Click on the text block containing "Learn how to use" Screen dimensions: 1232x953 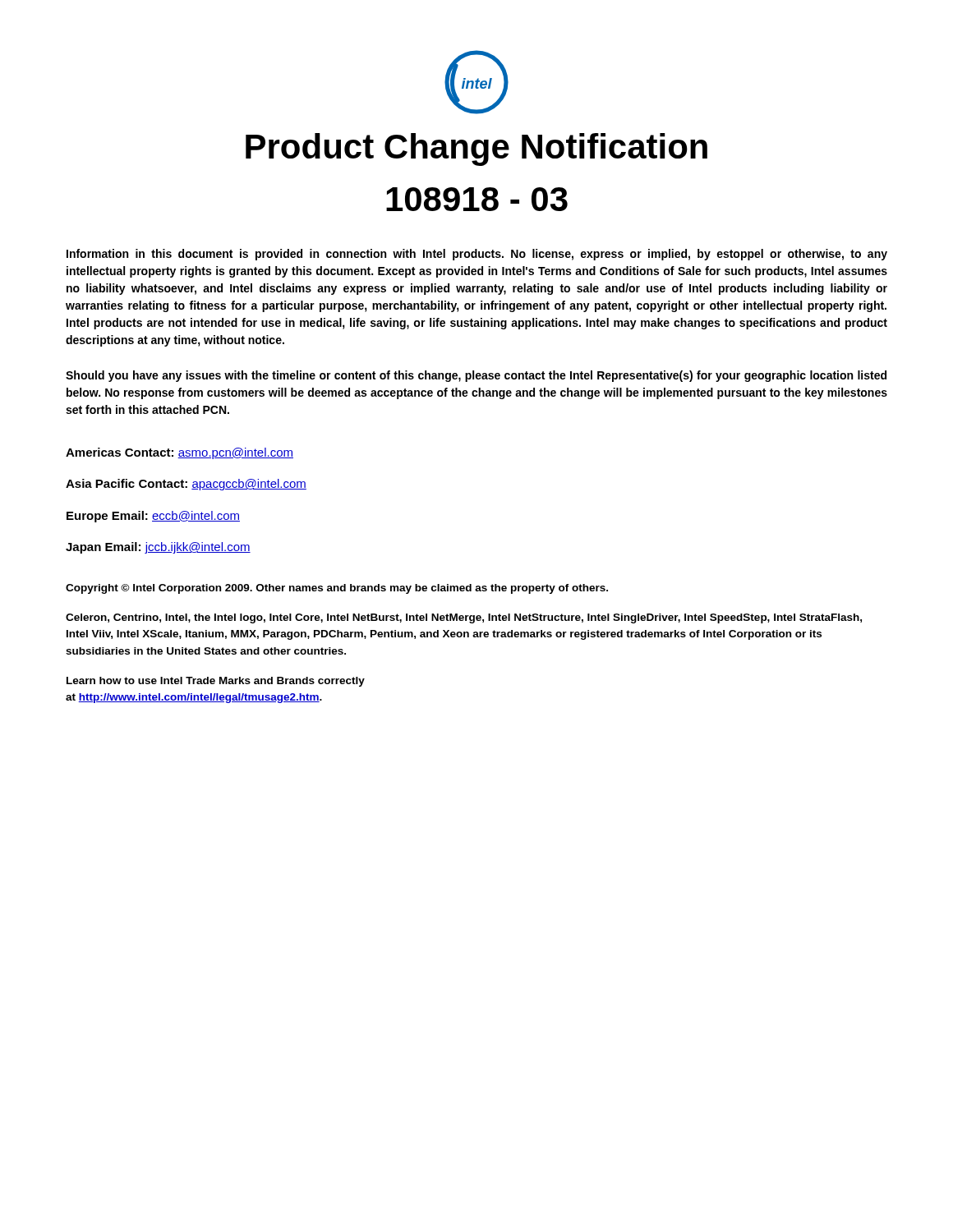point(215,689)
